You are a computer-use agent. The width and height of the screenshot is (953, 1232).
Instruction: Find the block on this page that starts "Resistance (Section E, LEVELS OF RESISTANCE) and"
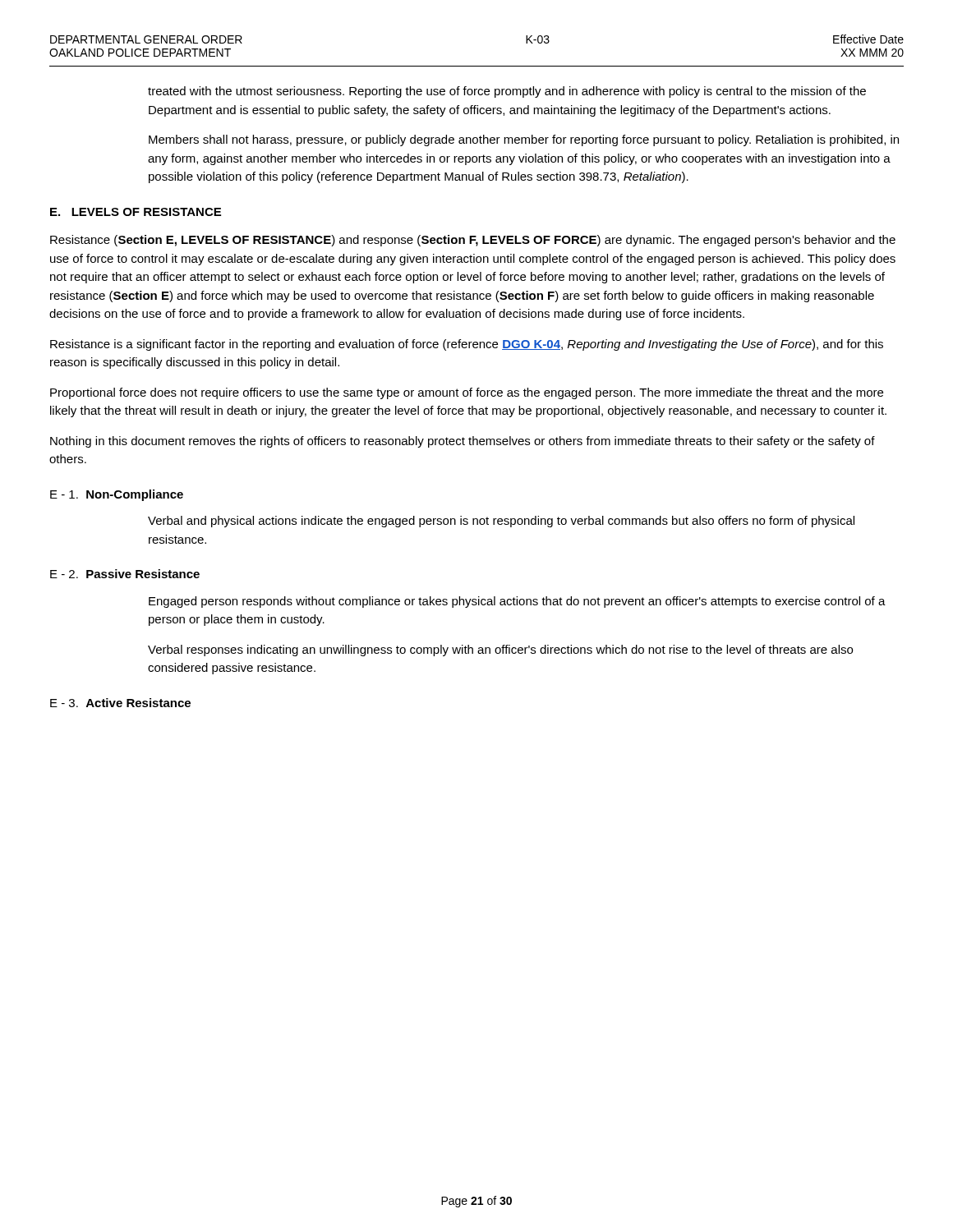click(472, 276)
